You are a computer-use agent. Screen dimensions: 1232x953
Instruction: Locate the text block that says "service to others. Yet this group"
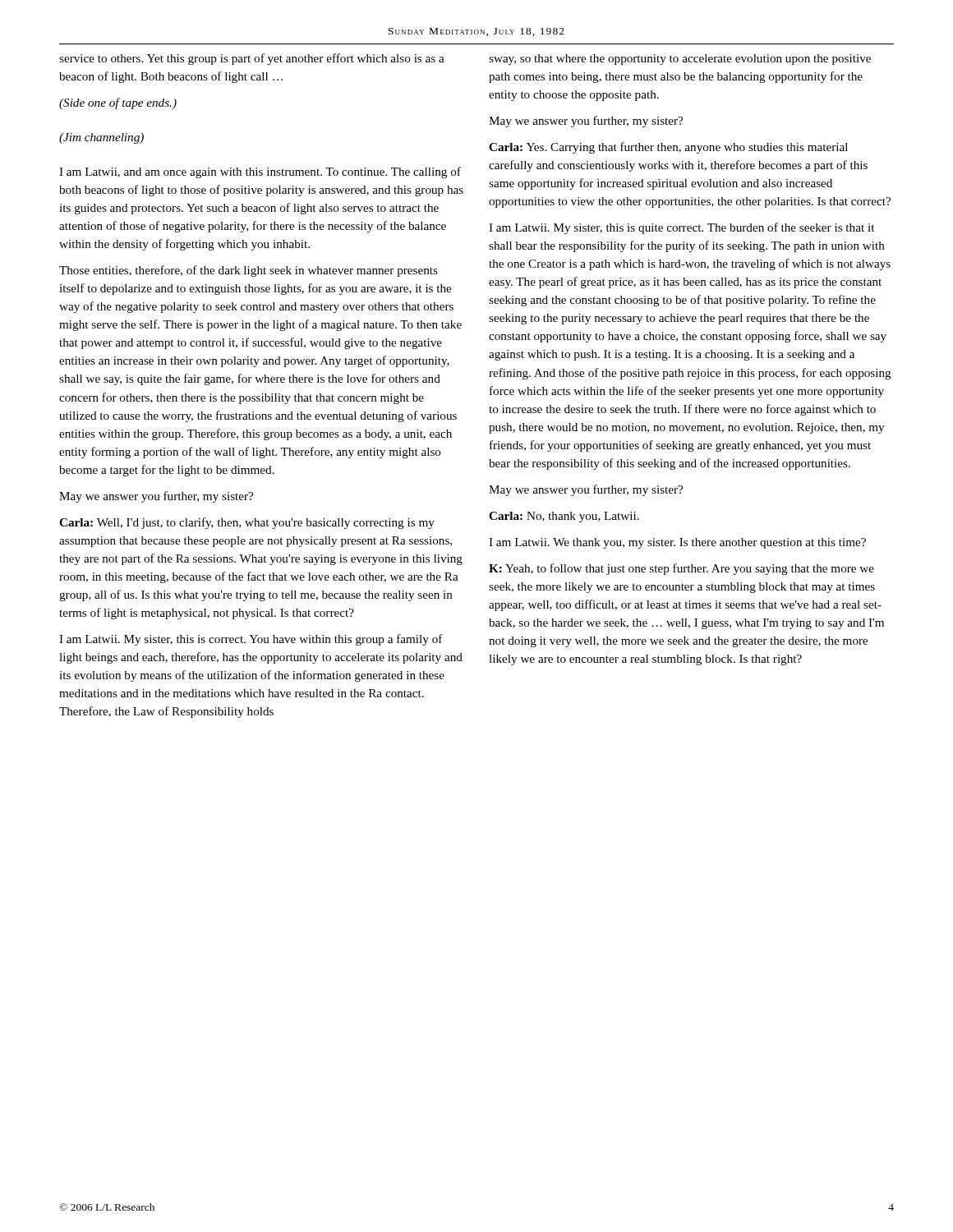coord(262,67)
